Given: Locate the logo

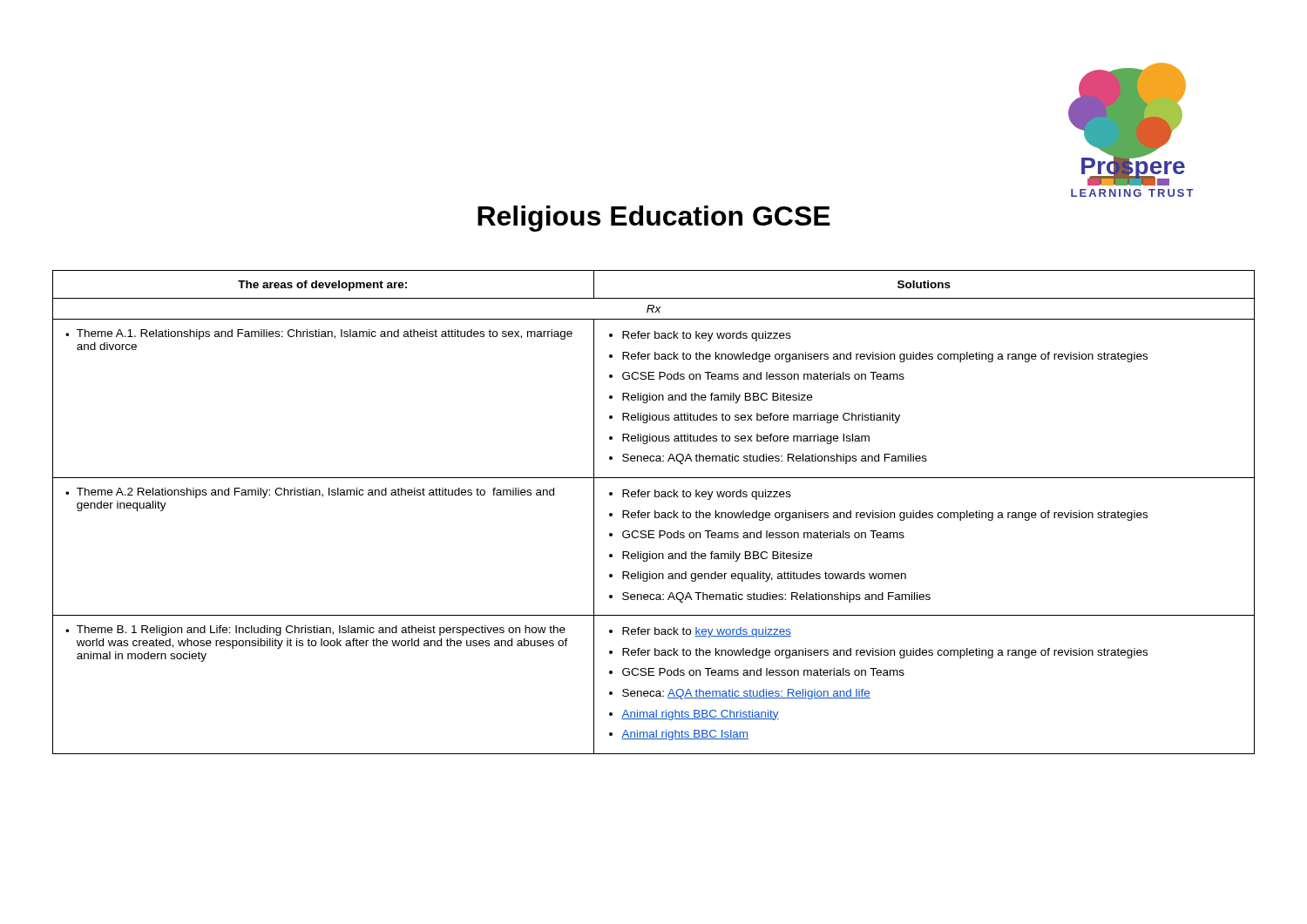Looking at the screenshot, I should (x=1133, y=118).
